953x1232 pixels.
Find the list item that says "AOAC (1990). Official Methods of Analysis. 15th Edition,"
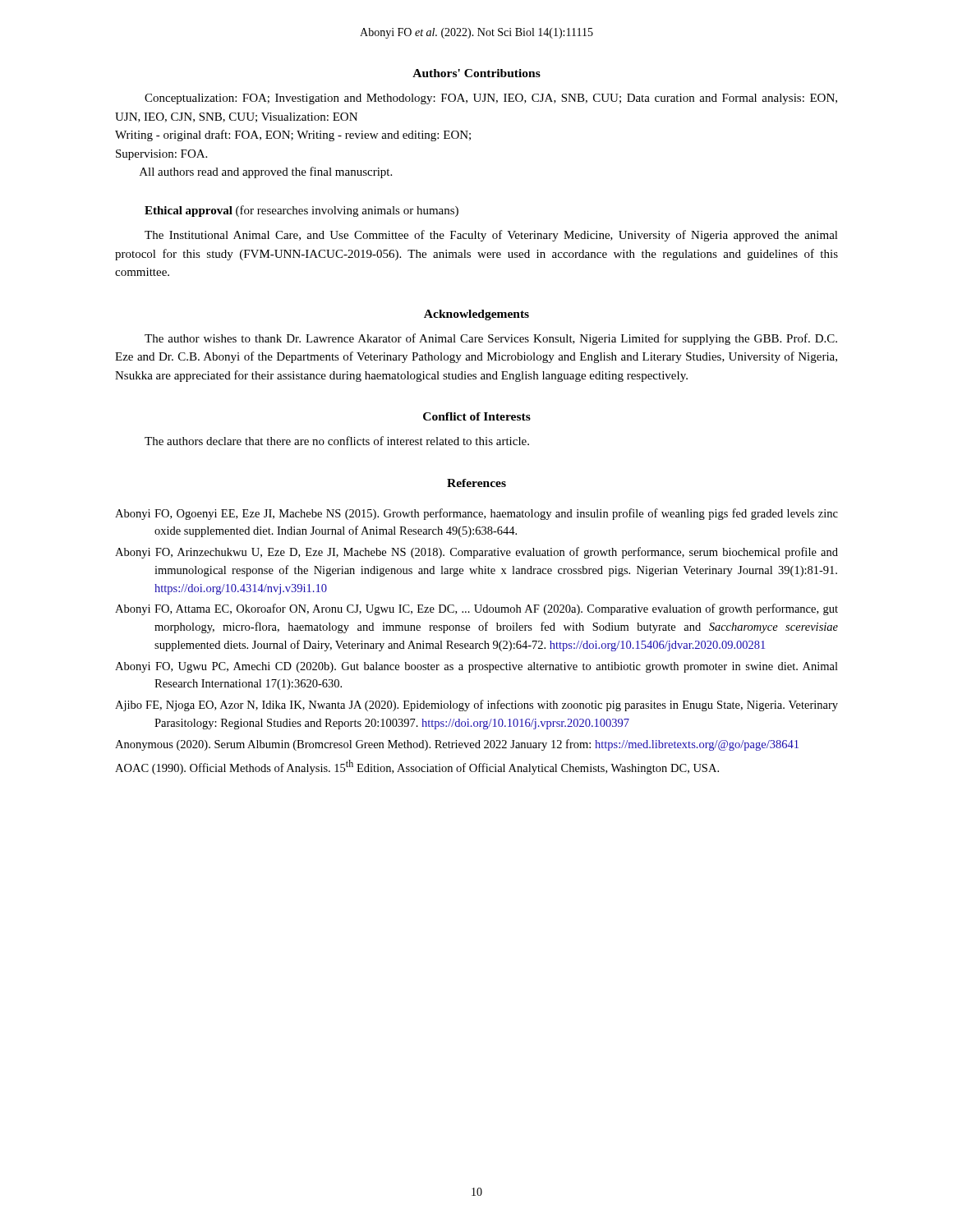(x=417, y=766)
